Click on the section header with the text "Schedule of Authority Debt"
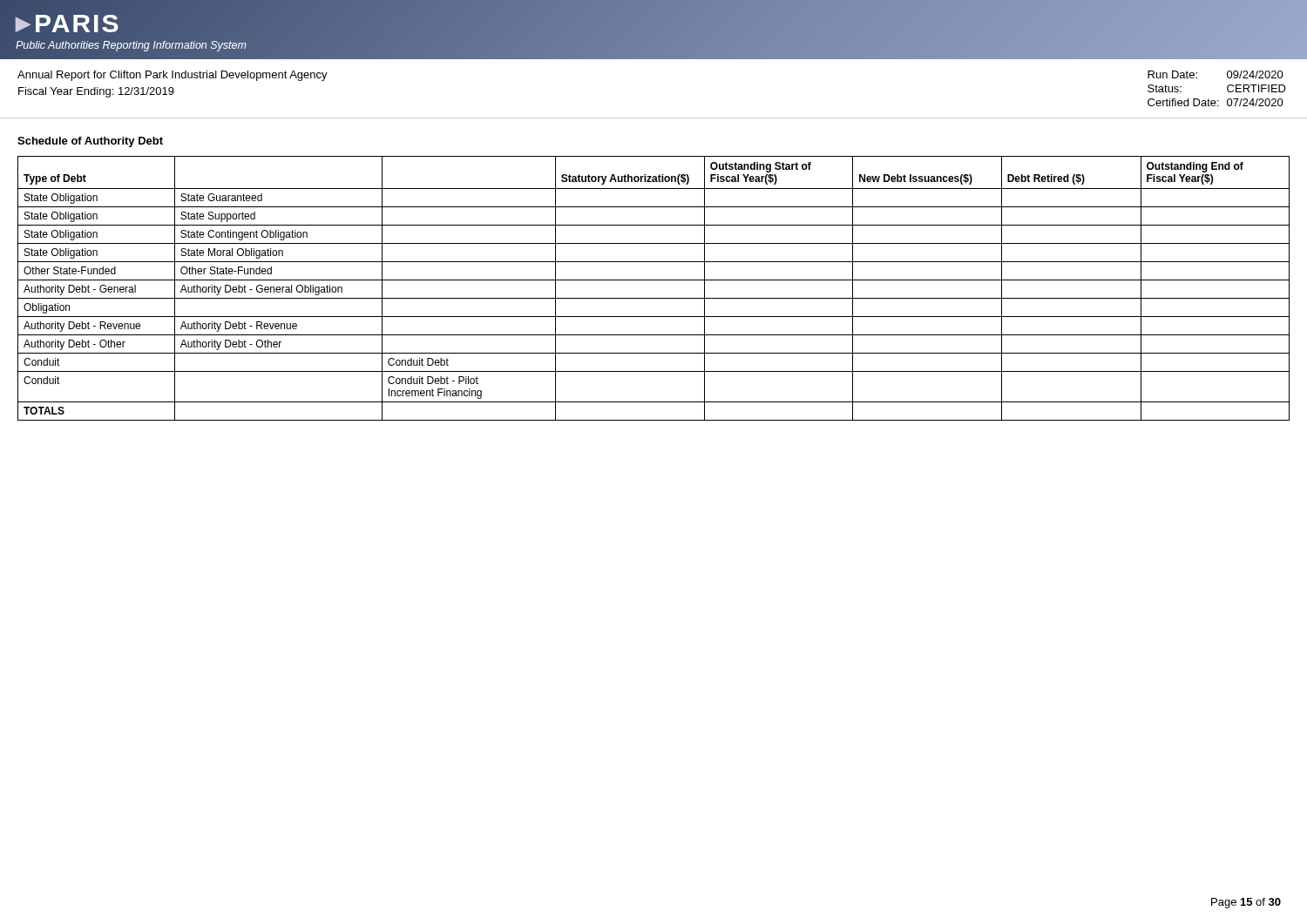The image size is (1307, 924). point(90,141)
